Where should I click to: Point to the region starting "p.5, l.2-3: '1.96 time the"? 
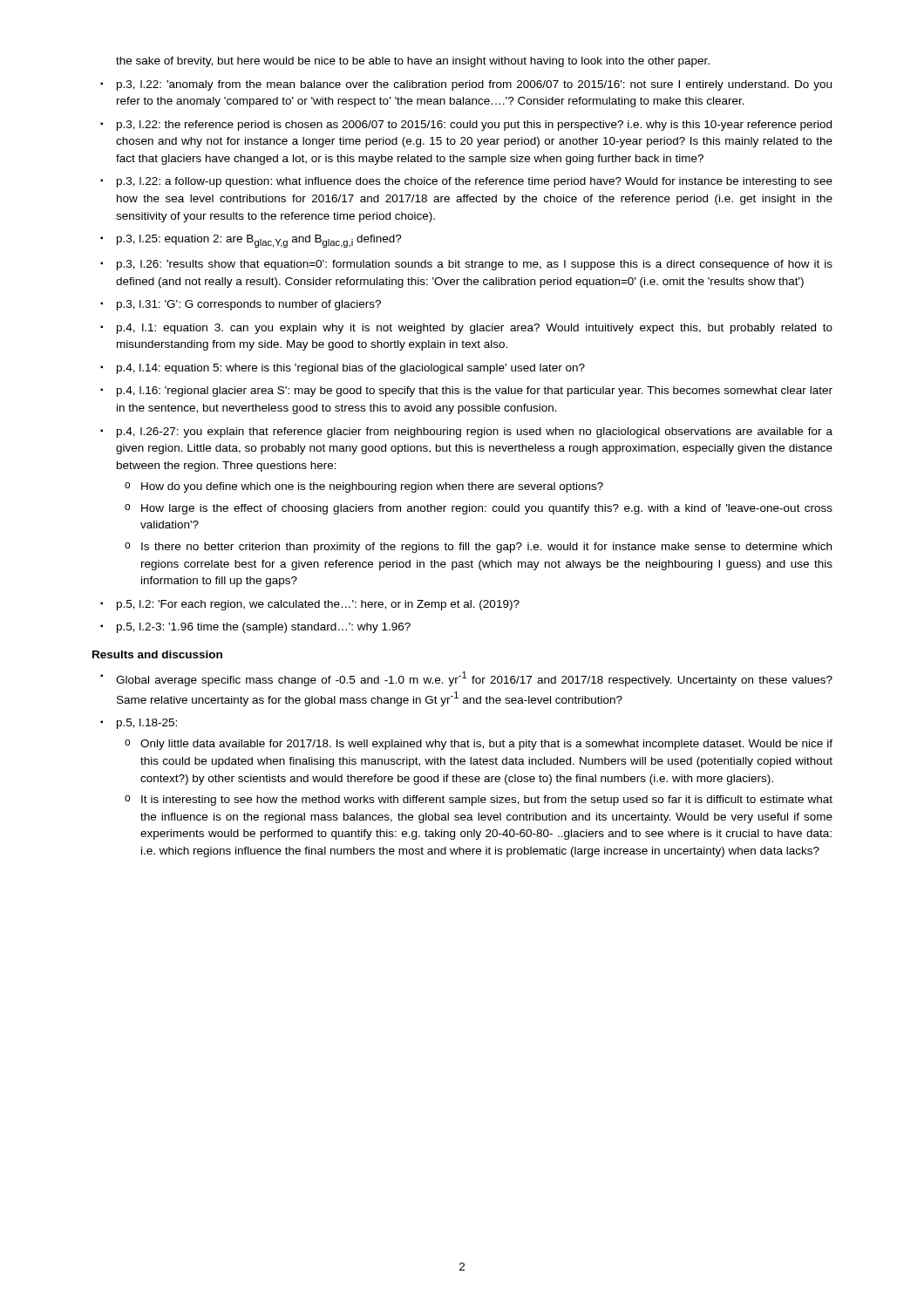(263, 627)
